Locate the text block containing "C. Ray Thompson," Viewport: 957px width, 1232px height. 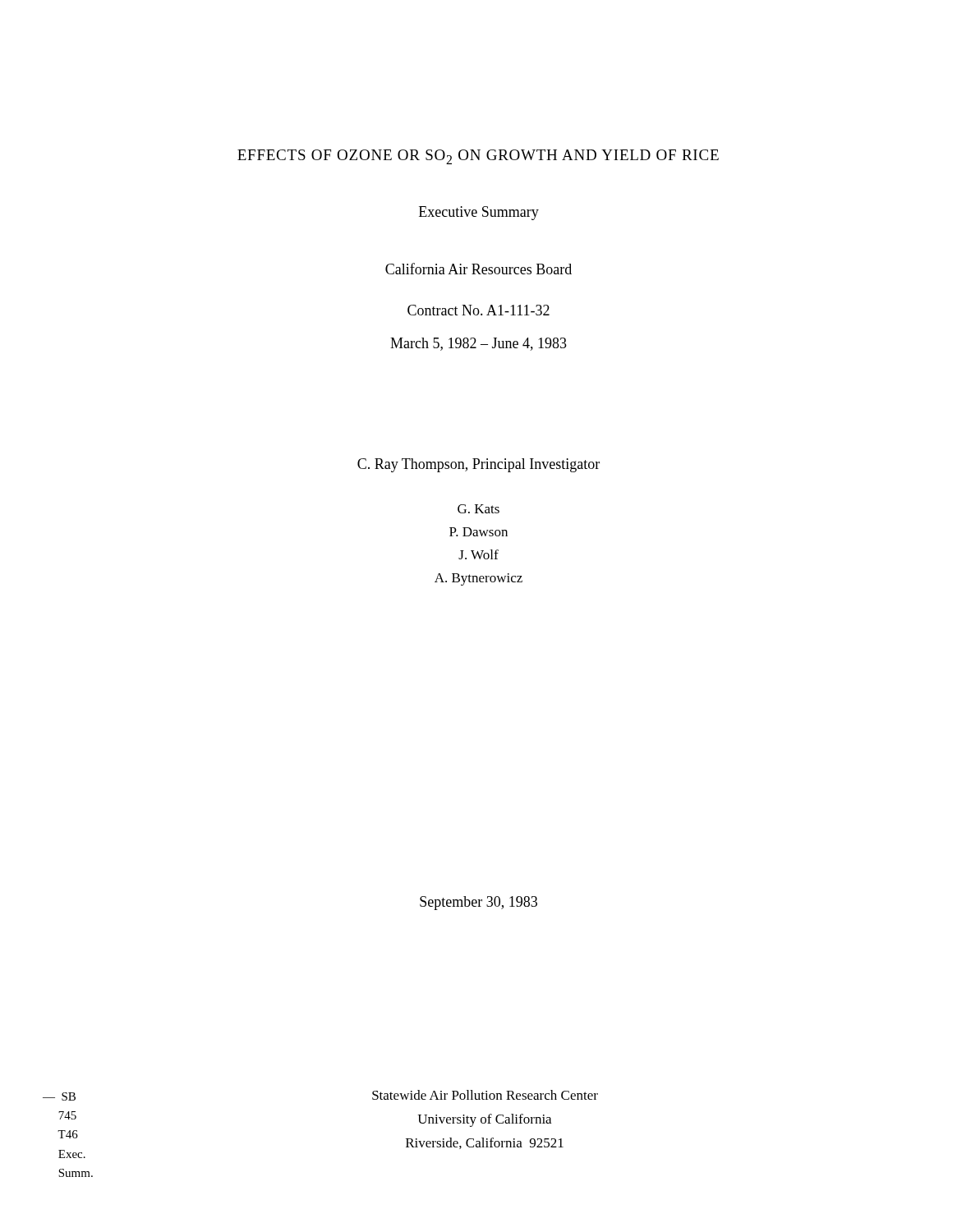pyautogui.click(x=478, y=464)
